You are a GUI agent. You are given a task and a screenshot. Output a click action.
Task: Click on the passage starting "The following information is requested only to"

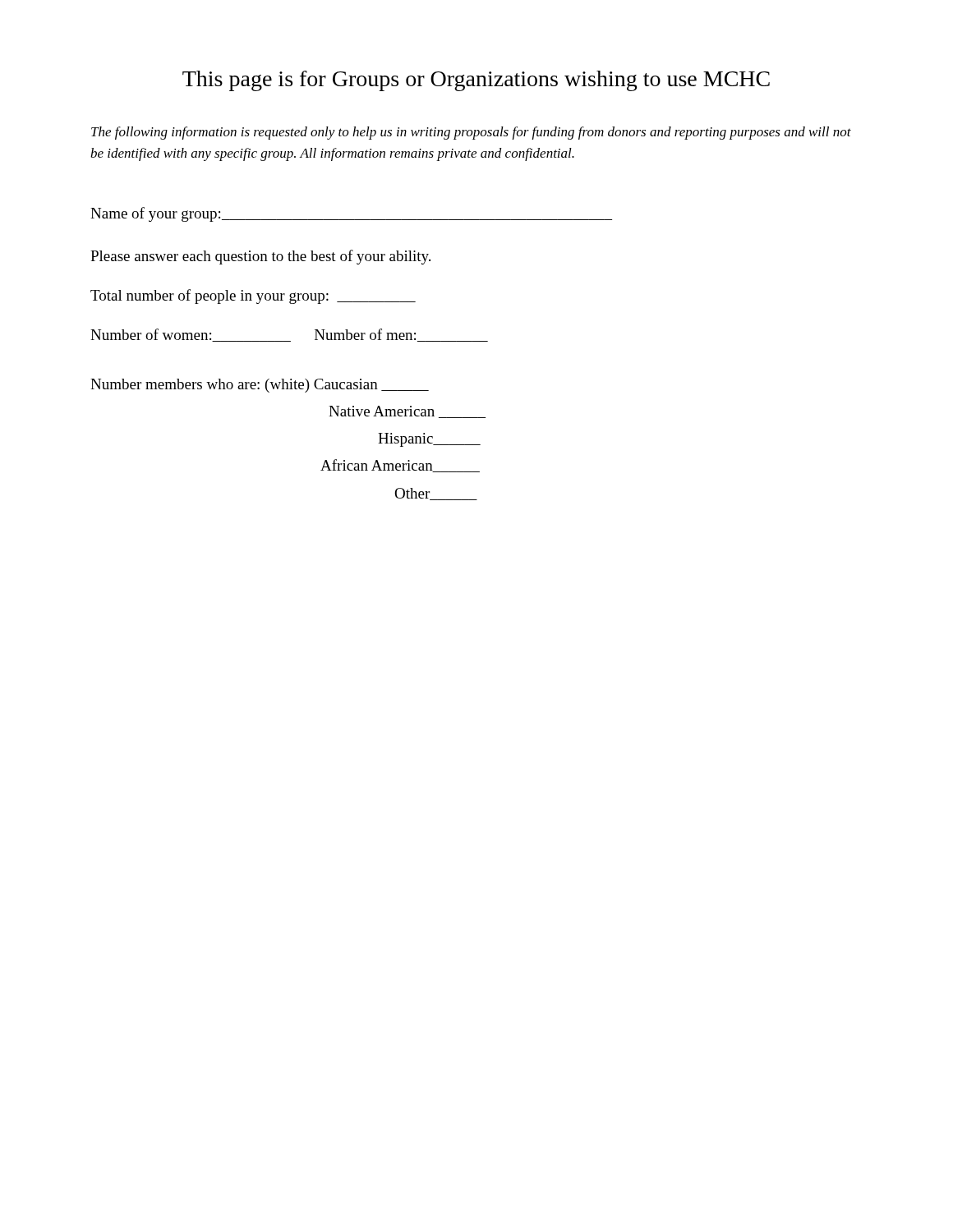click(470, 143)
